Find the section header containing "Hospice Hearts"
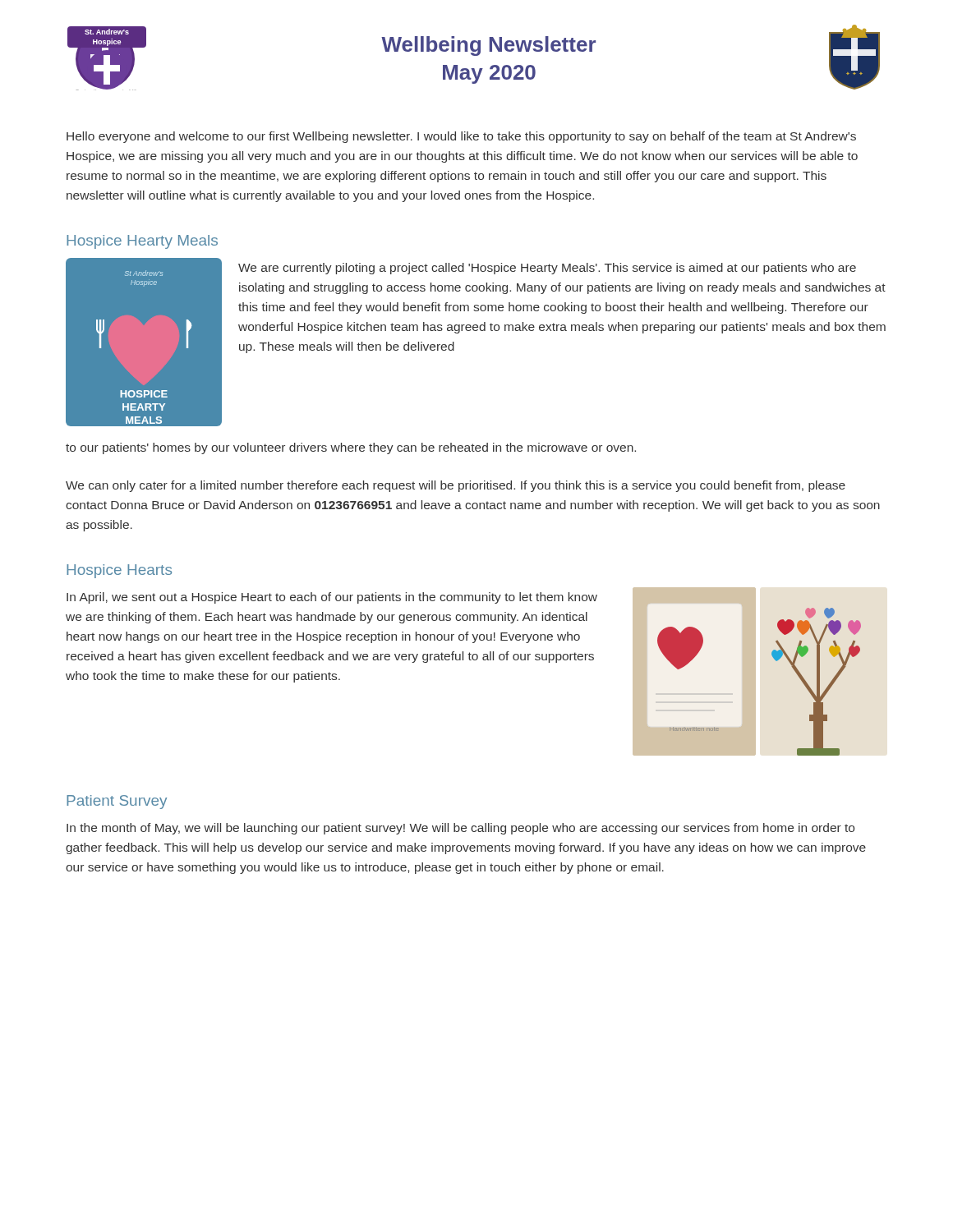 119,570
